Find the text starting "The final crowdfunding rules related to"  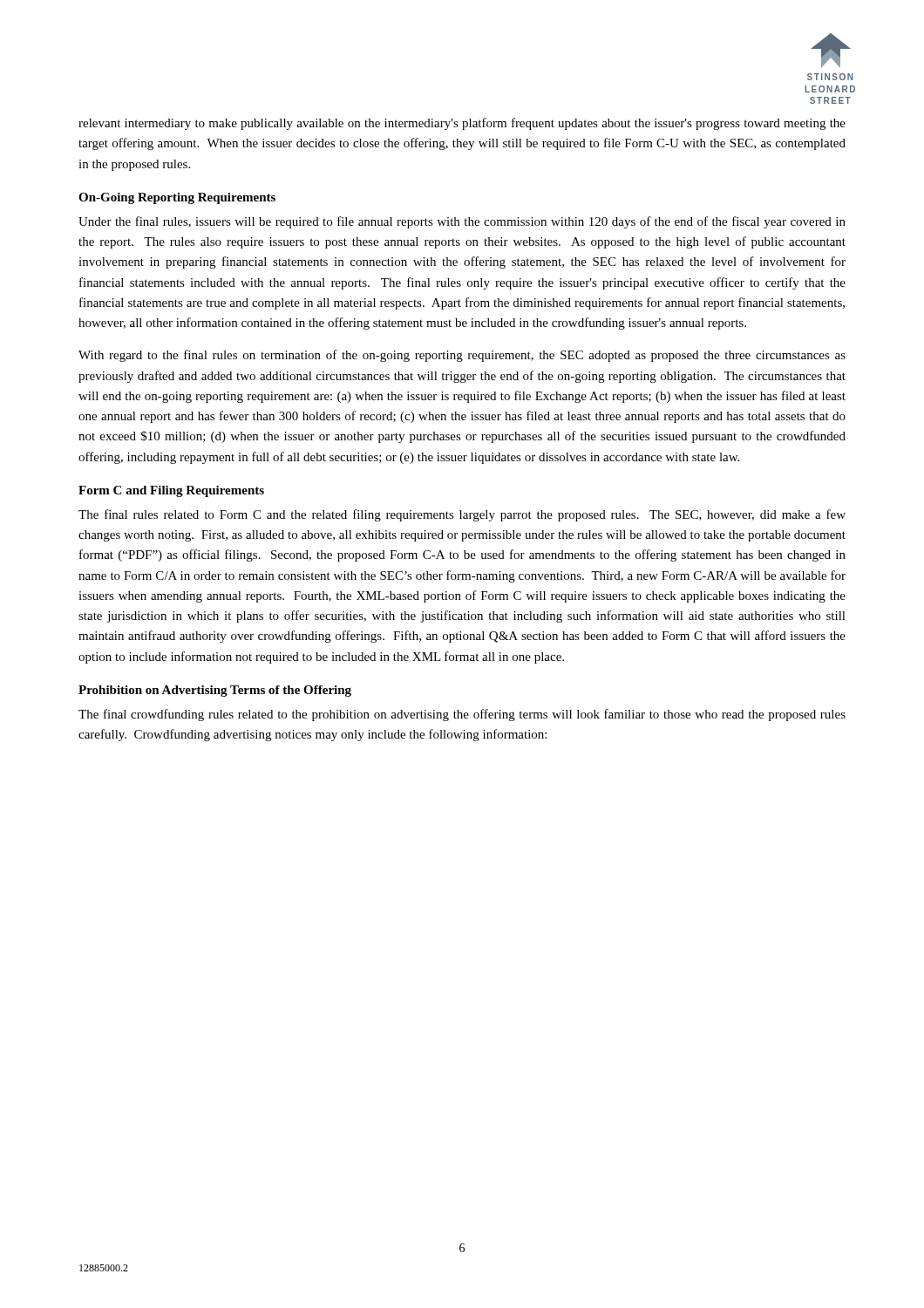462,724
